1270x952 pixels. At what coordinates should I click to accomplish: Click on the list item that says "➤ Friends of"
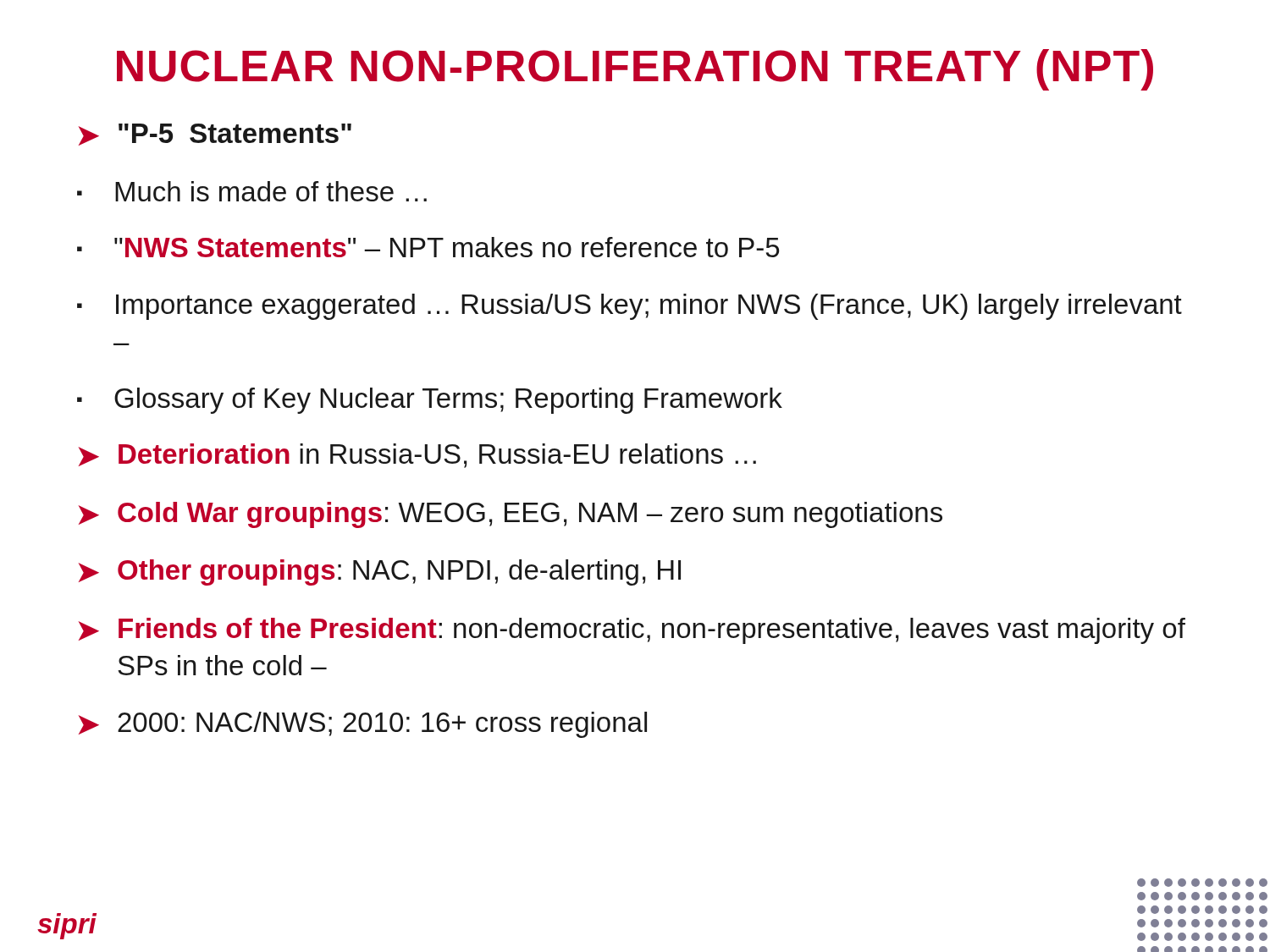[639, 648]
